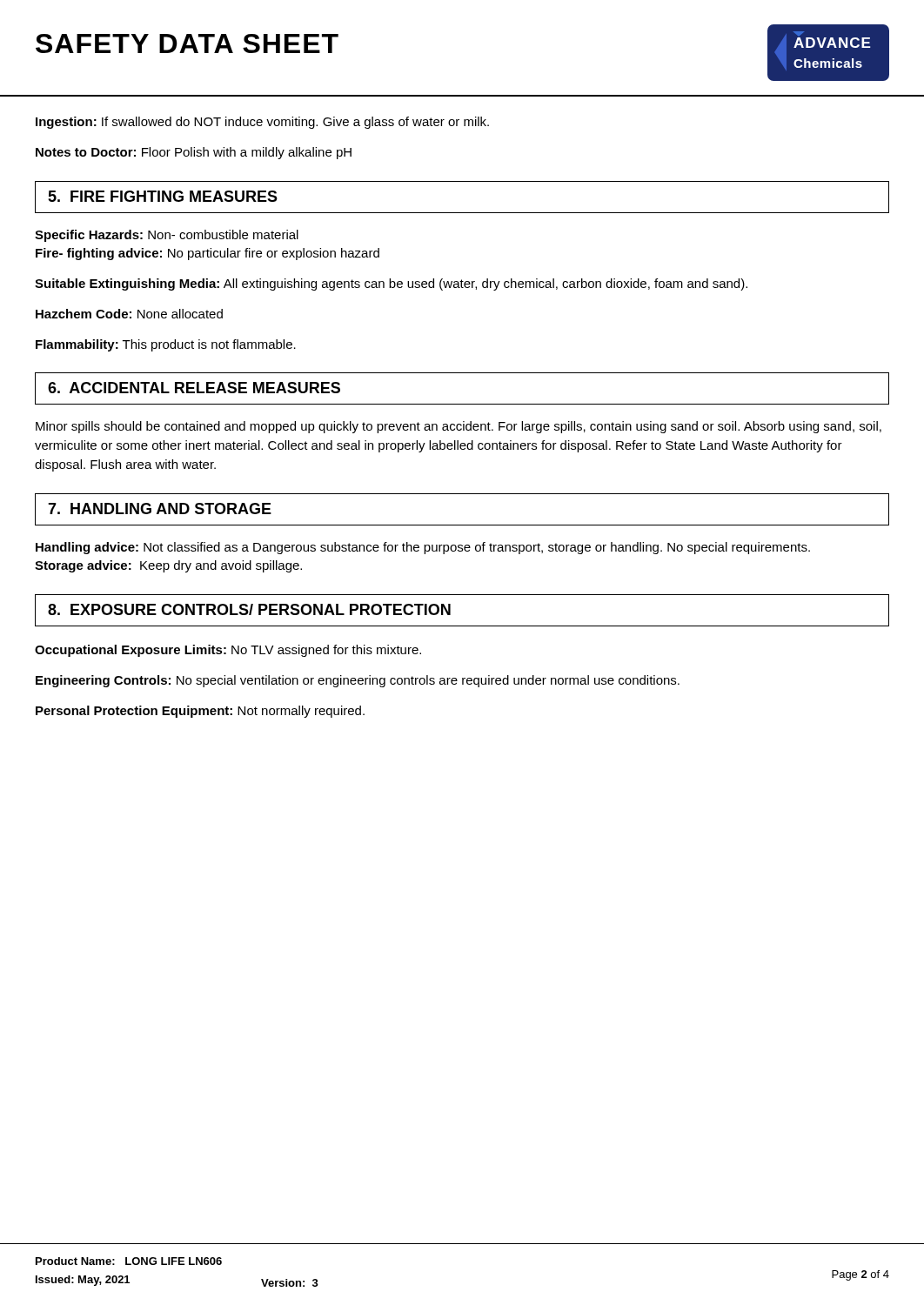Select the text block containing "Occupational Exposure Limits: No TLV assigned"

tap(229, 649)
